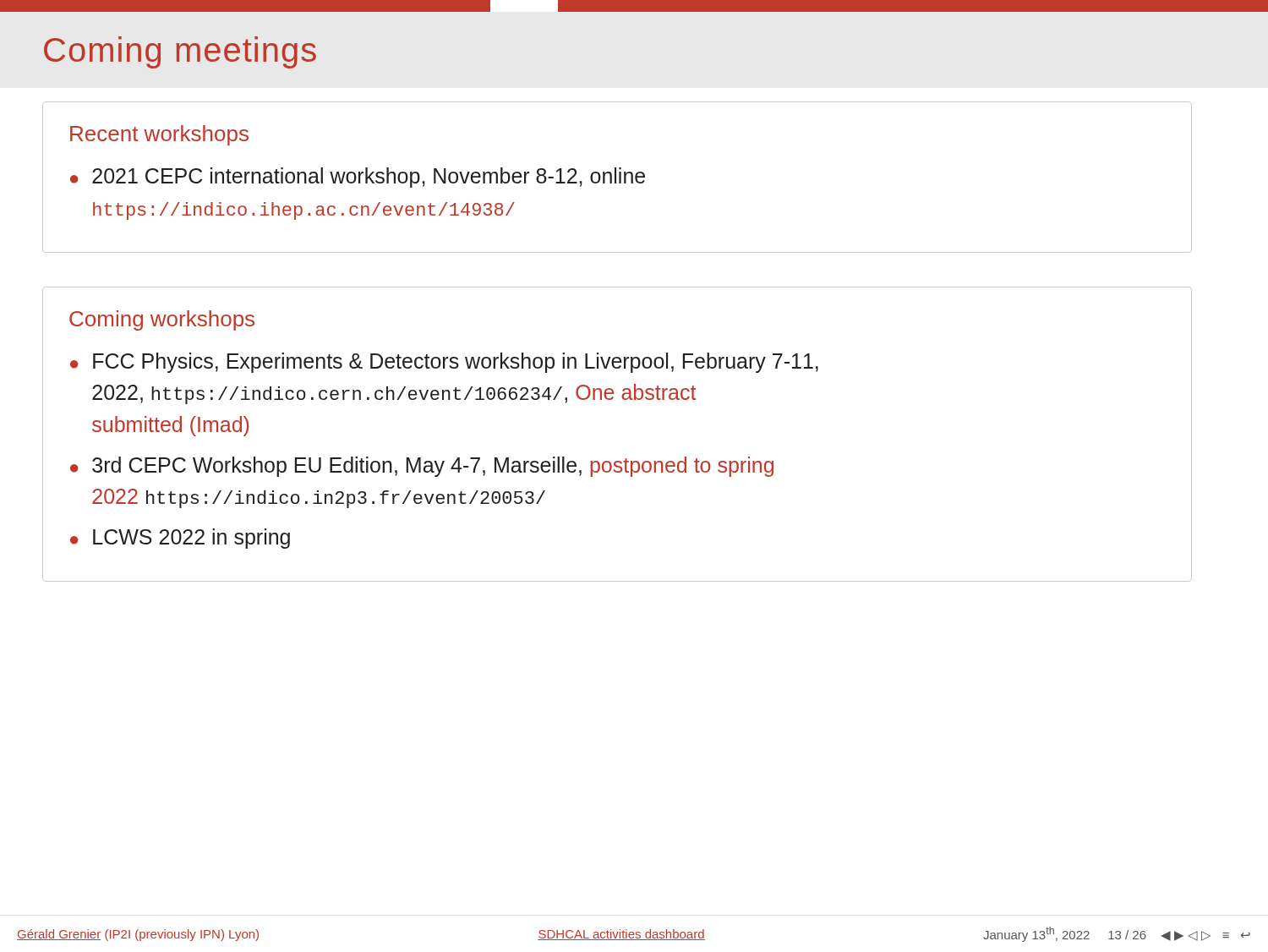Click on the section header that reads "Recent workshops"
Screen dimensions: 952x1268
pos(159,134)
